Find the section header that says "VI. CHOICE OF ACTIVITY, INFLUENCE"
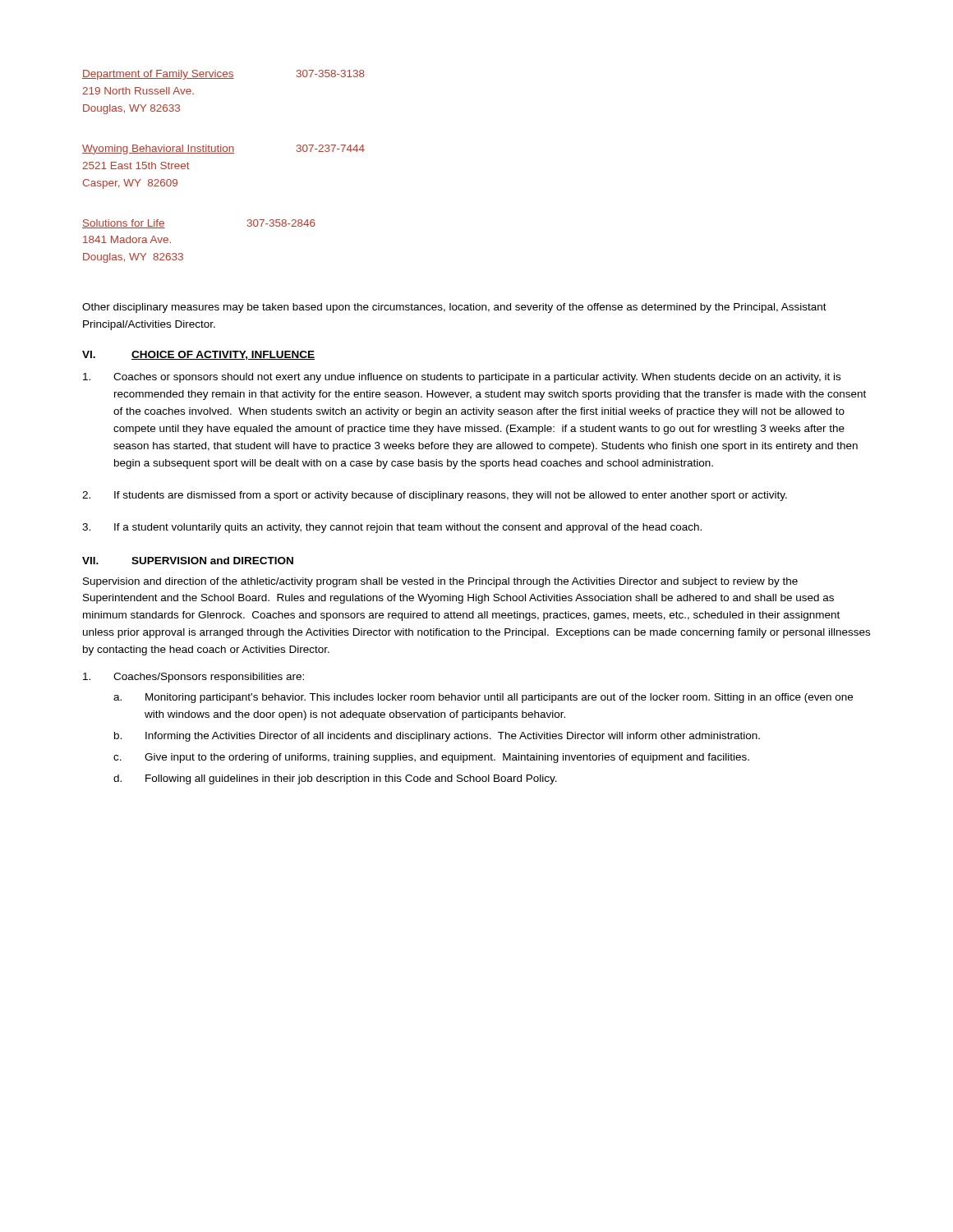The image size is (953, 1232). point(198,355)
